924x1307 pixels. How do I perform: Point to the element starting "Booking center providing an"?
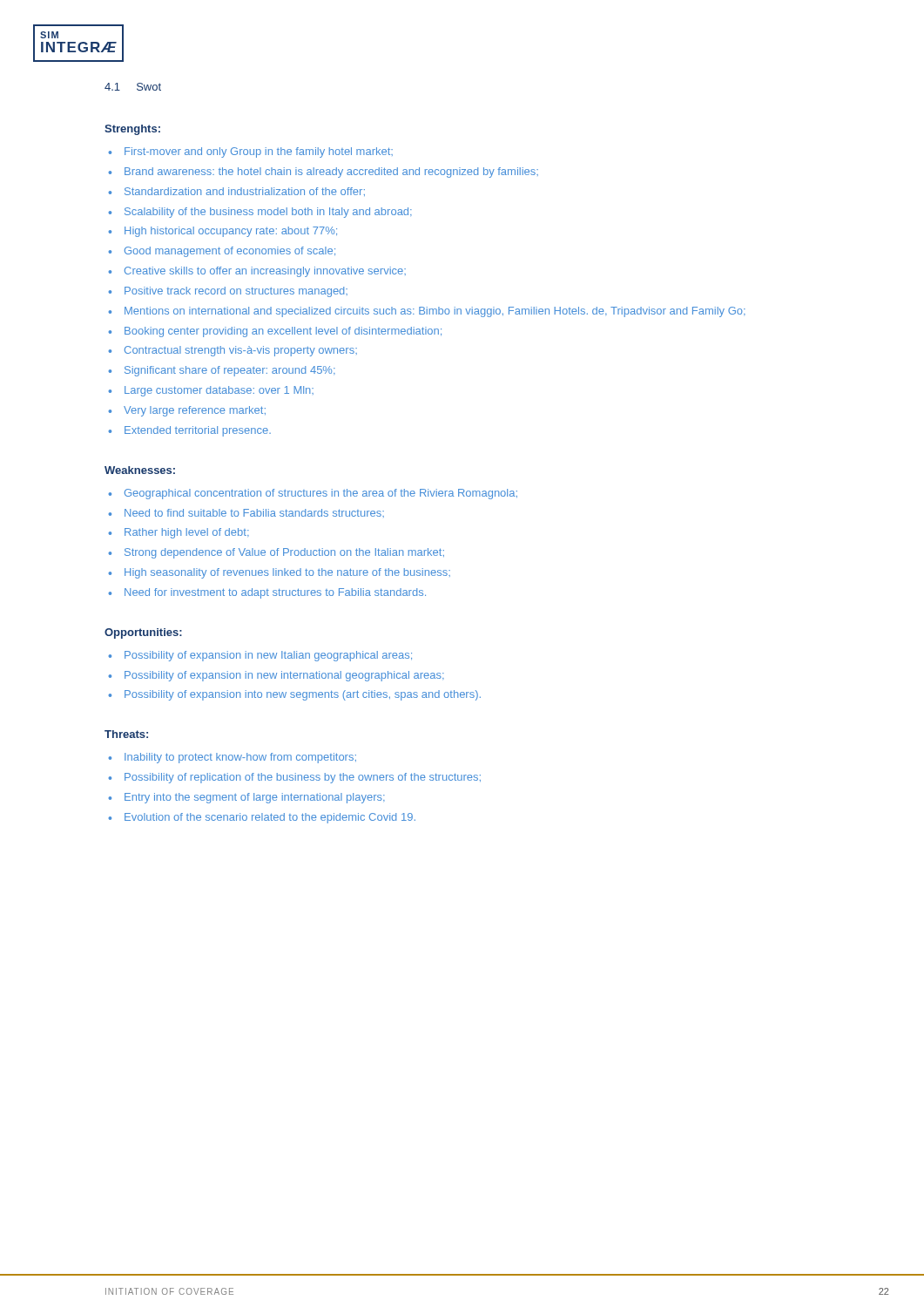[283, 330]
